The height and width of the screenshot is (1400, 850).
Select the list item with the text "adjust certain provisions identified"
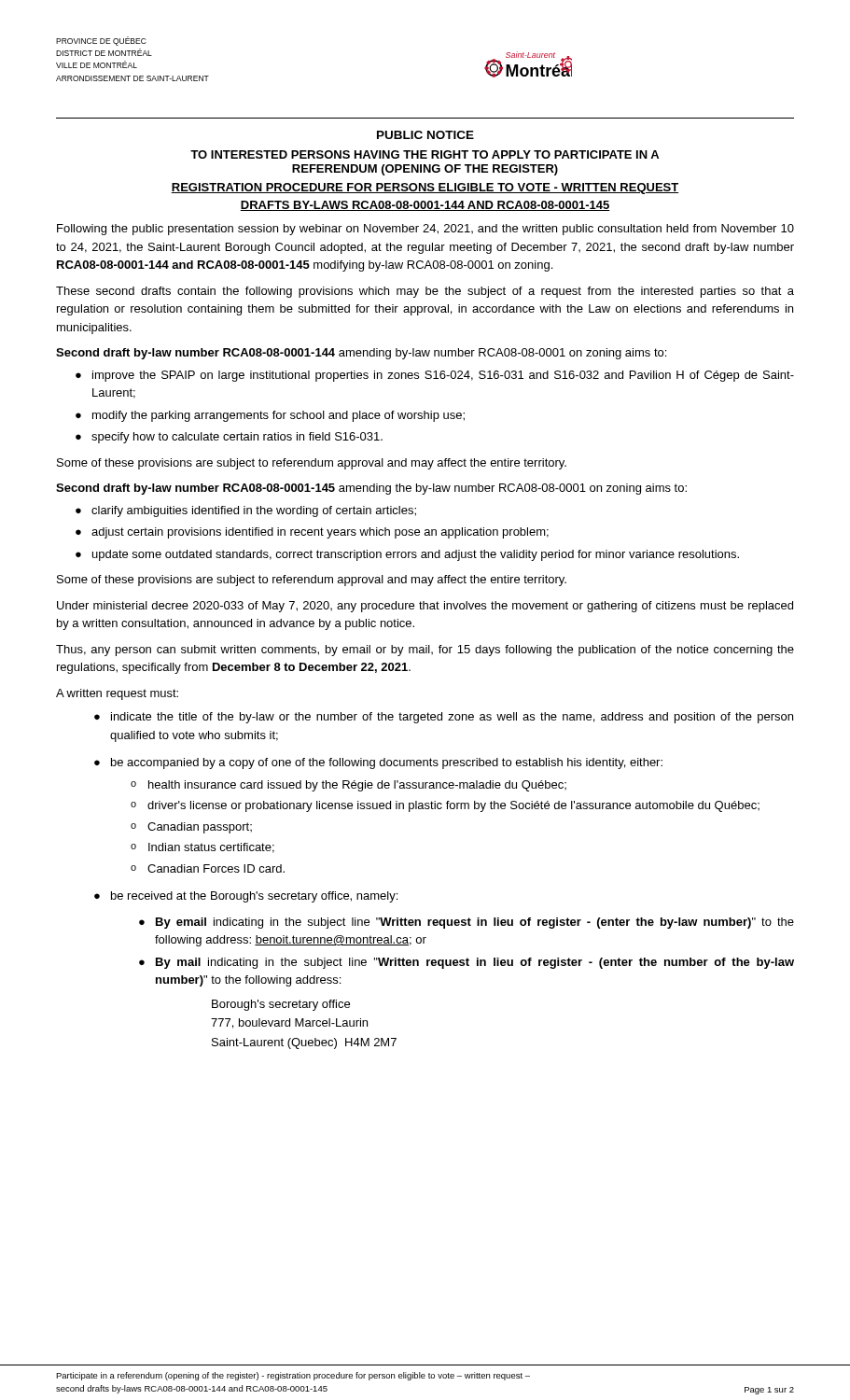(x=320, y=532)
